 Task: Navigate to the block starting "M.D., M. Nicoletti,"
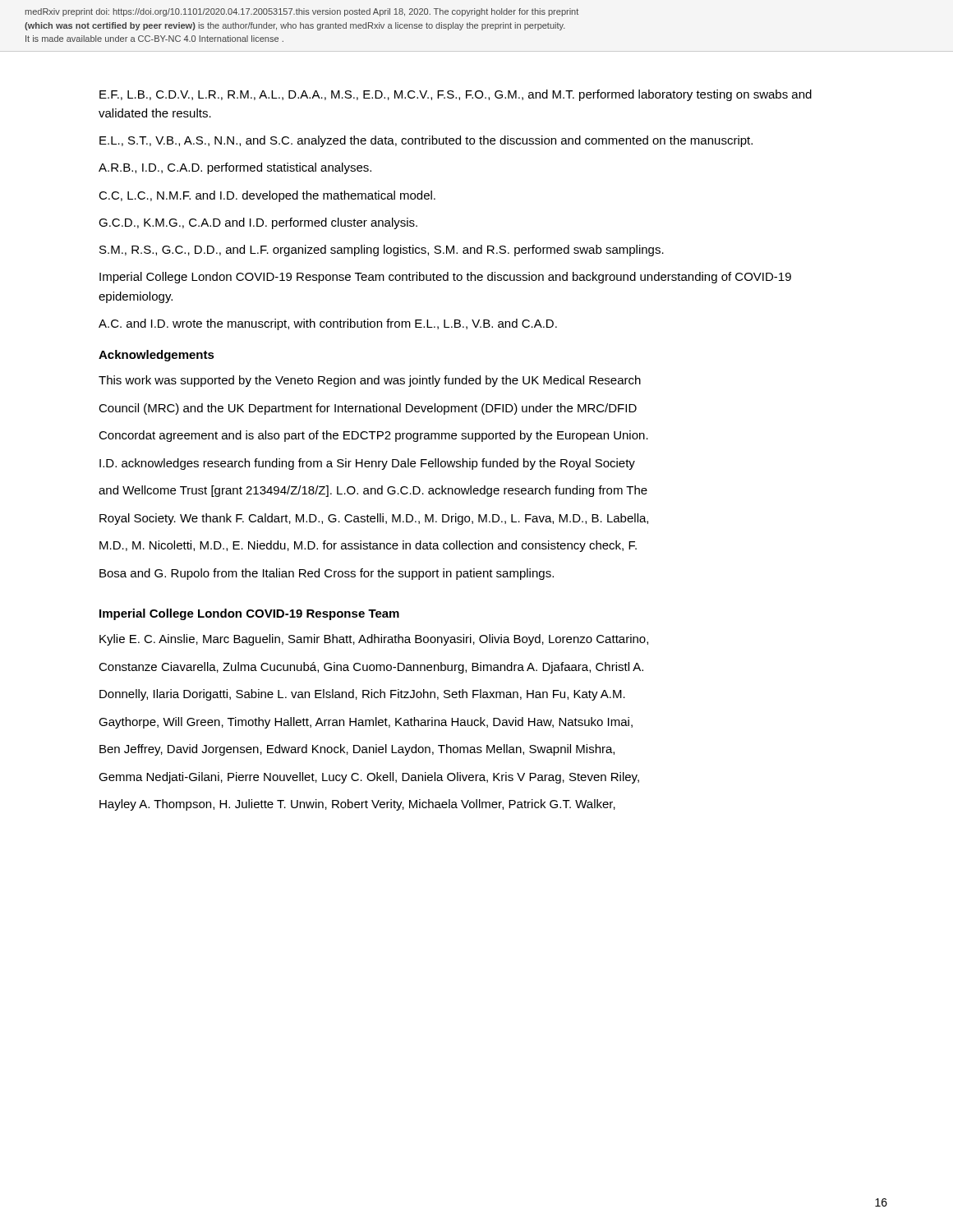(368, 545)
